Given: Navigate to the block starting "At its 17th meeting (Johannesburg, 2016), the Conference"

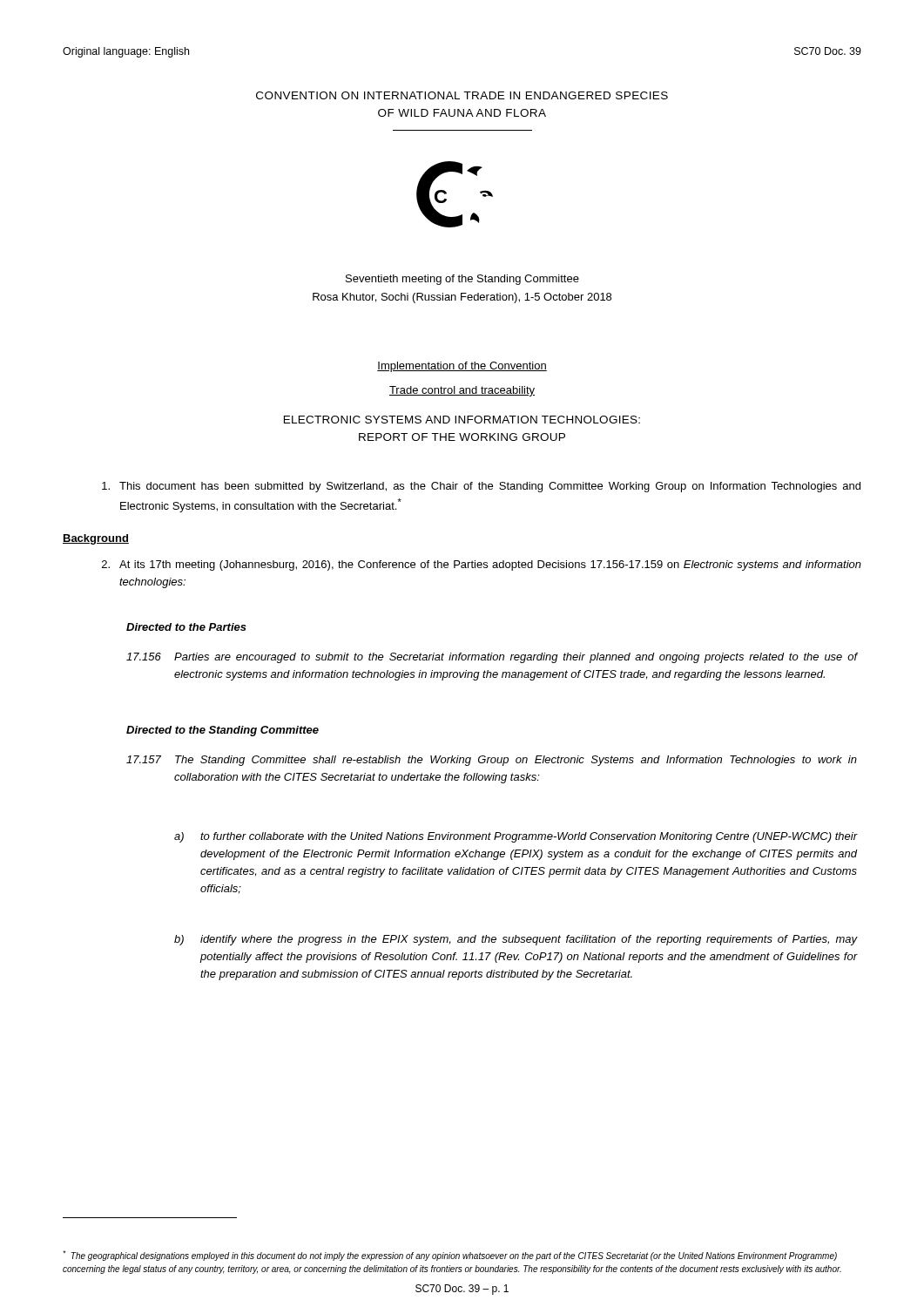Looking at the screenshot, I should click(462, 573).
